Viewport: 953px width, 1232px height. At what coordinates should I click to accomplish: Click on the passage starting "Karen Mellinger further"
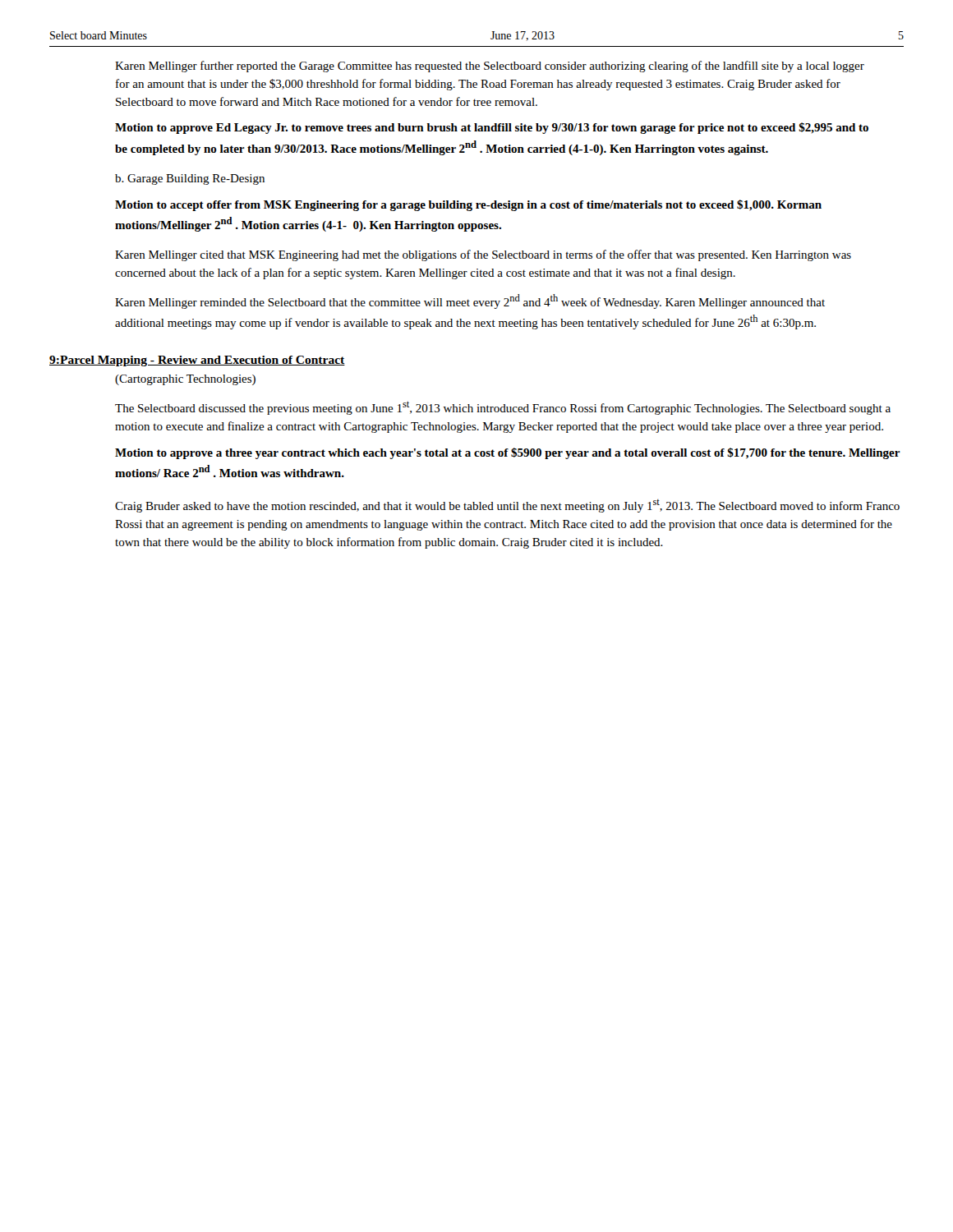tap(493, 84)
